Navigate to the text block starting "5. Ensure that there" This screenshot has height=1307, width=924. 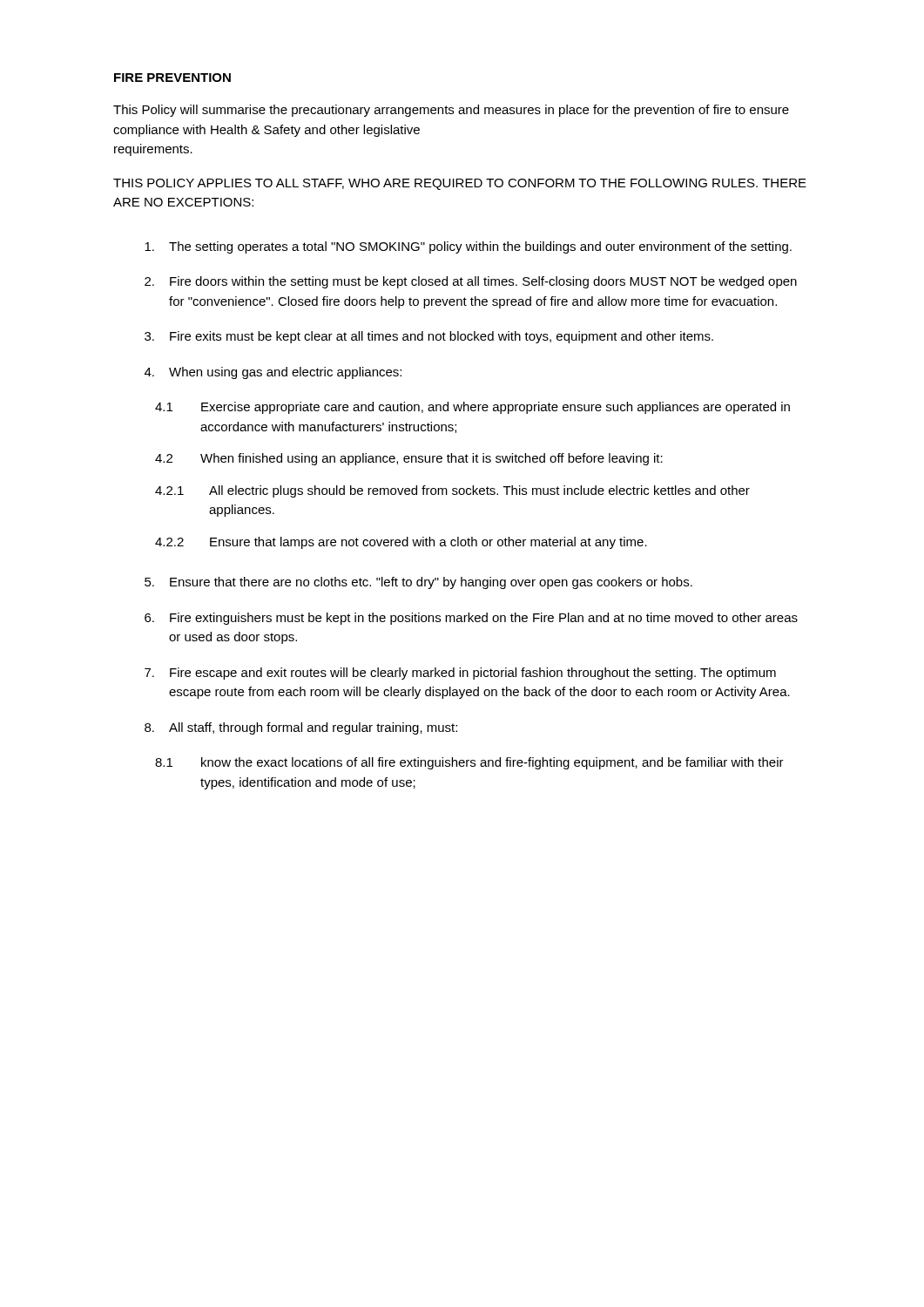click(x=462, y=582)
